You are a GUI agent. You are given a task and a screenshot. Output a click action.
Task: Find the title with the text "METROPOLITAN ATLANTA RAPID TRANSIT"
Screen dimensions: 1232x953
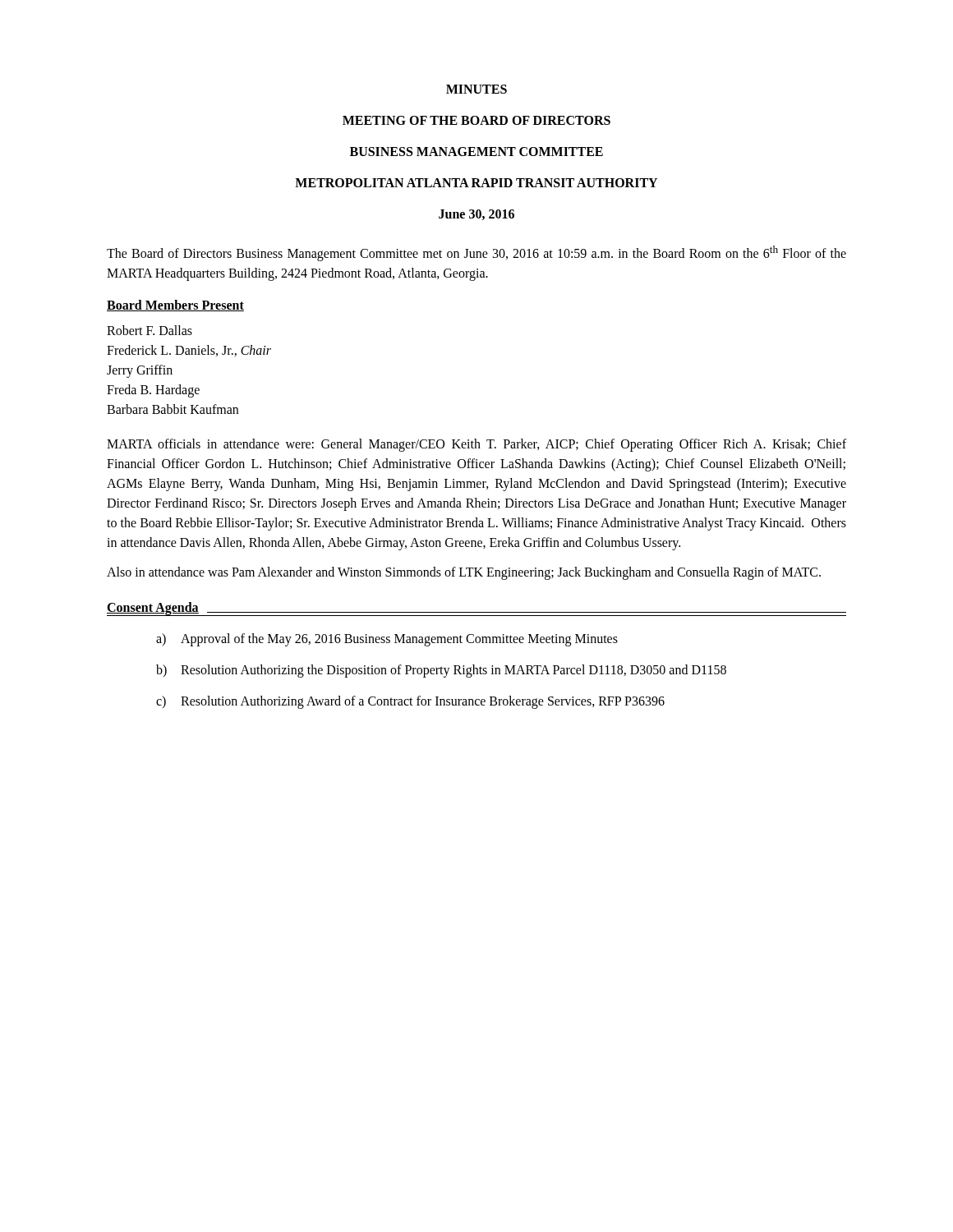(476, 183)
